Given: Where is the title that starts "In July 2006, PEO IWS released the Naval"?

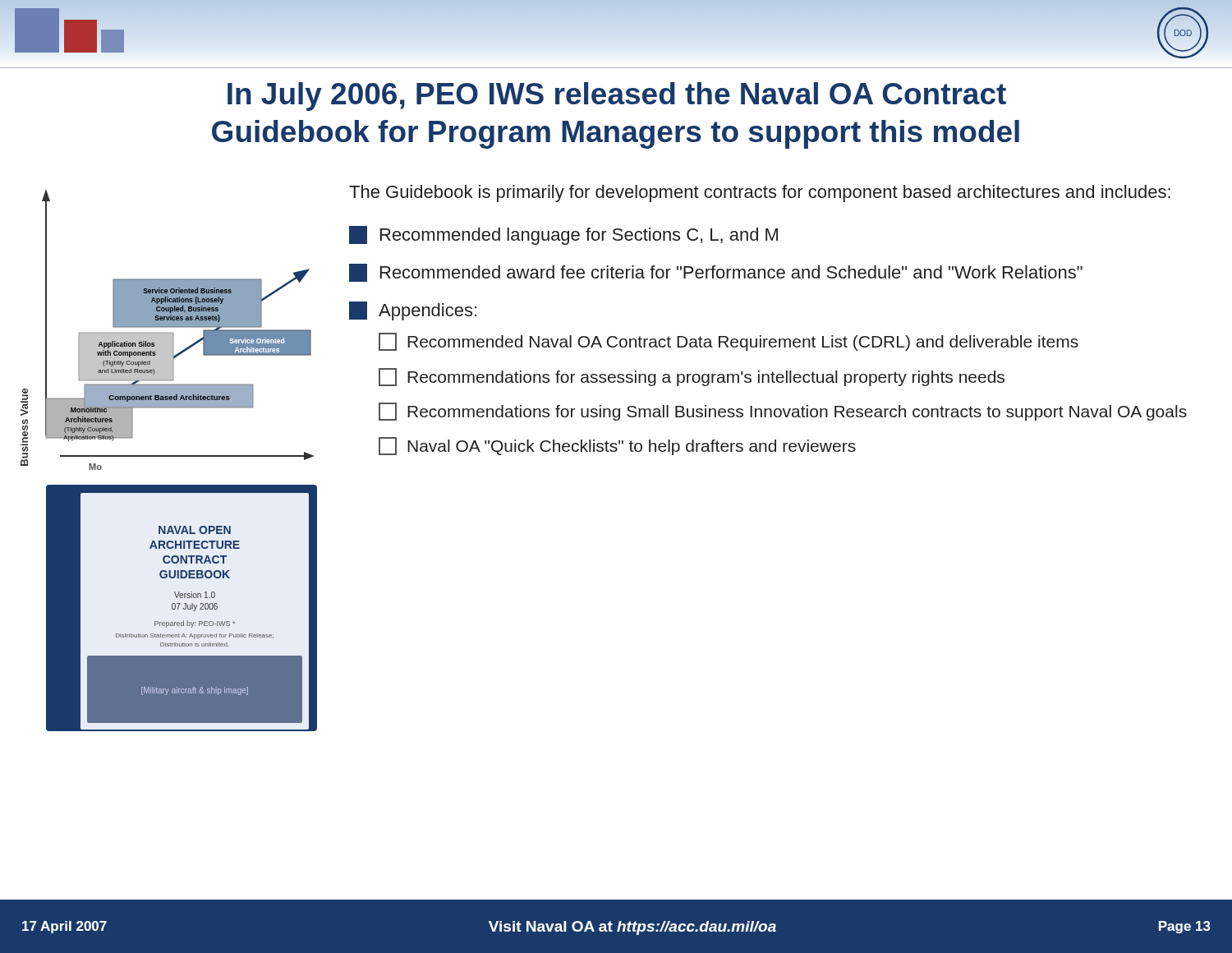Looking at the screenshot, I should [616, 114].
